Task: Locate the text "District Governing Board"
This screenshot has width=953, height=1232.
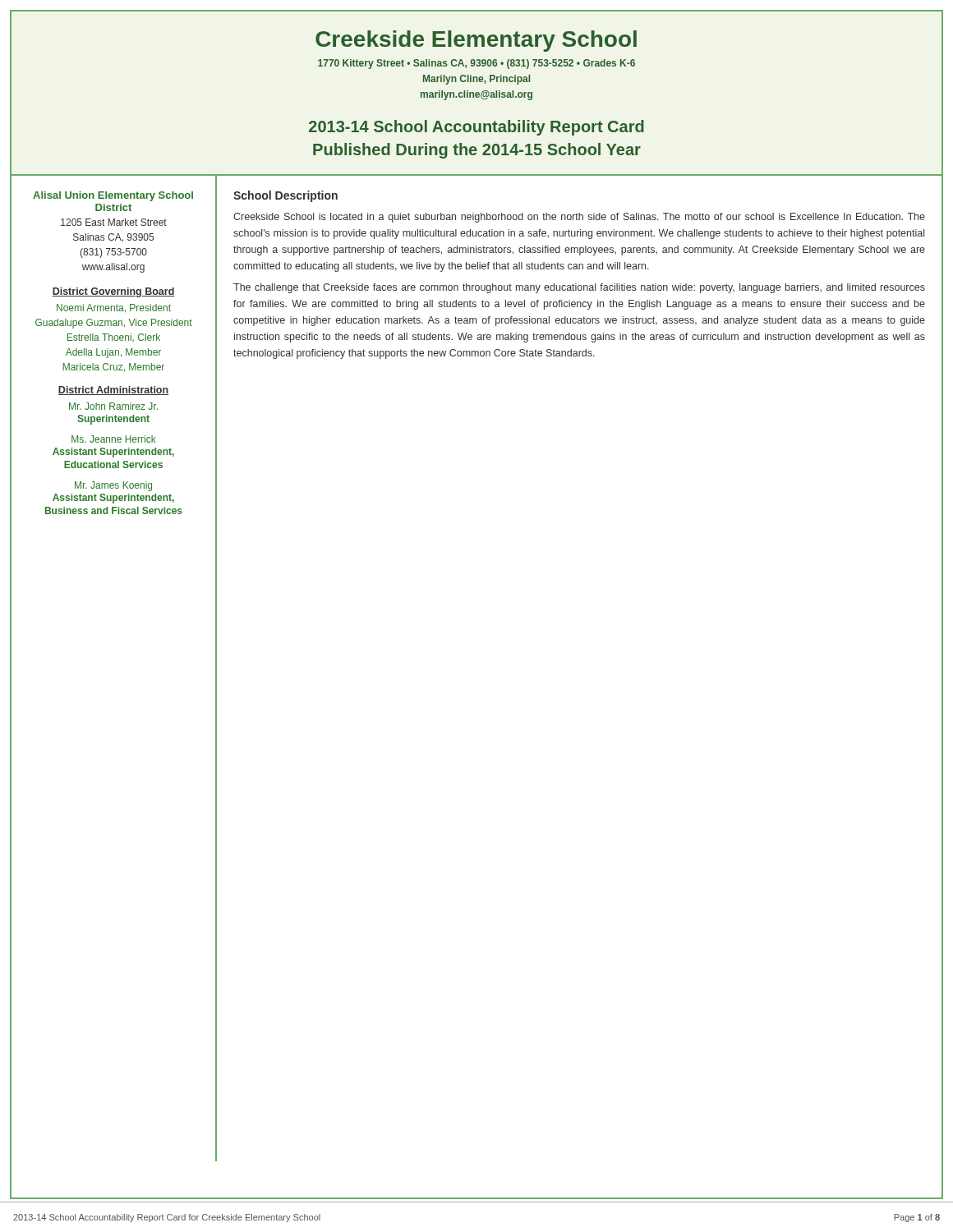Action: tap(113, 291)
